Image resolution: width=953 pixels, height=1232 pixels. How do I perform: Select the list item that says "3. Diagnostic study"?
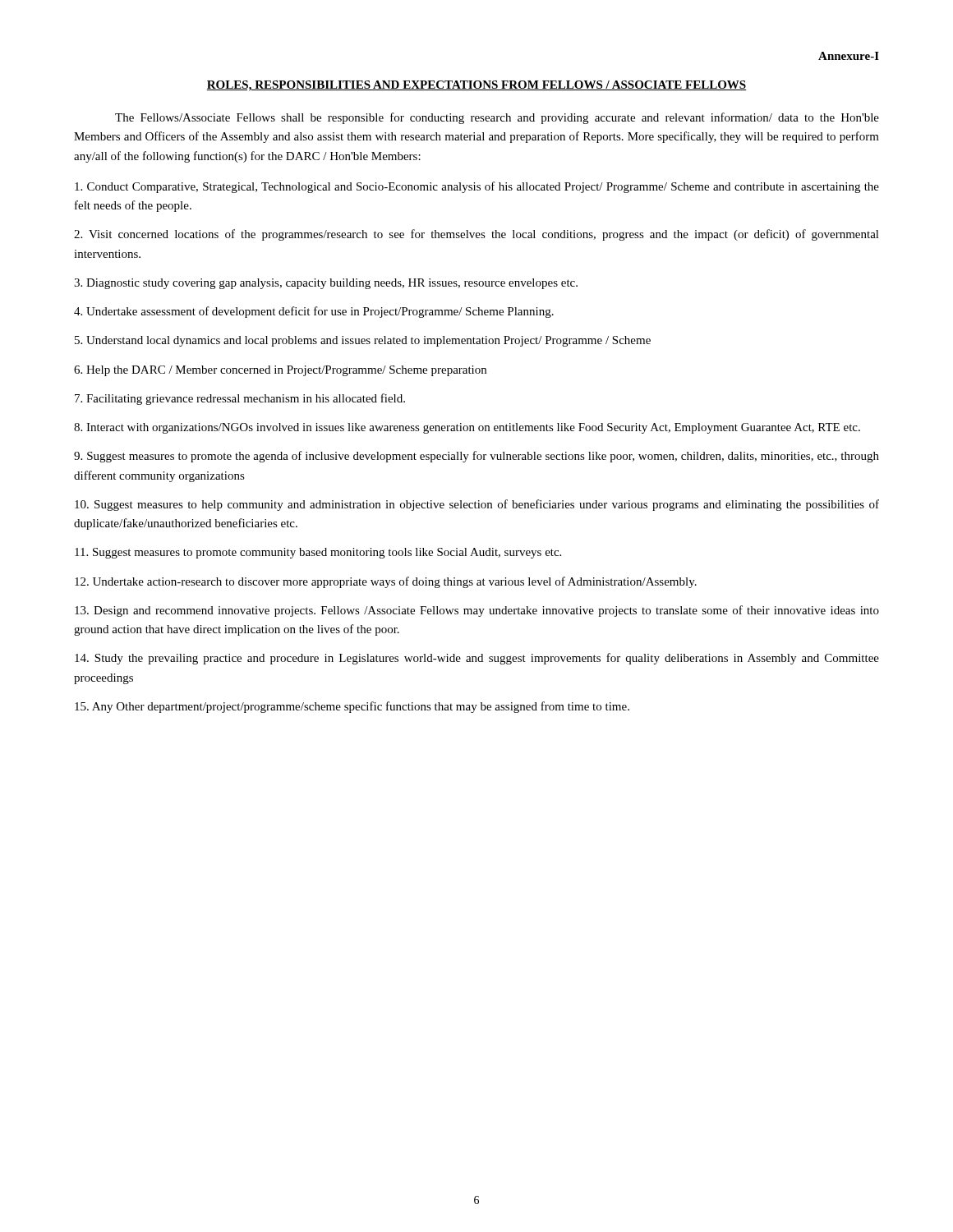pos(326,282)
